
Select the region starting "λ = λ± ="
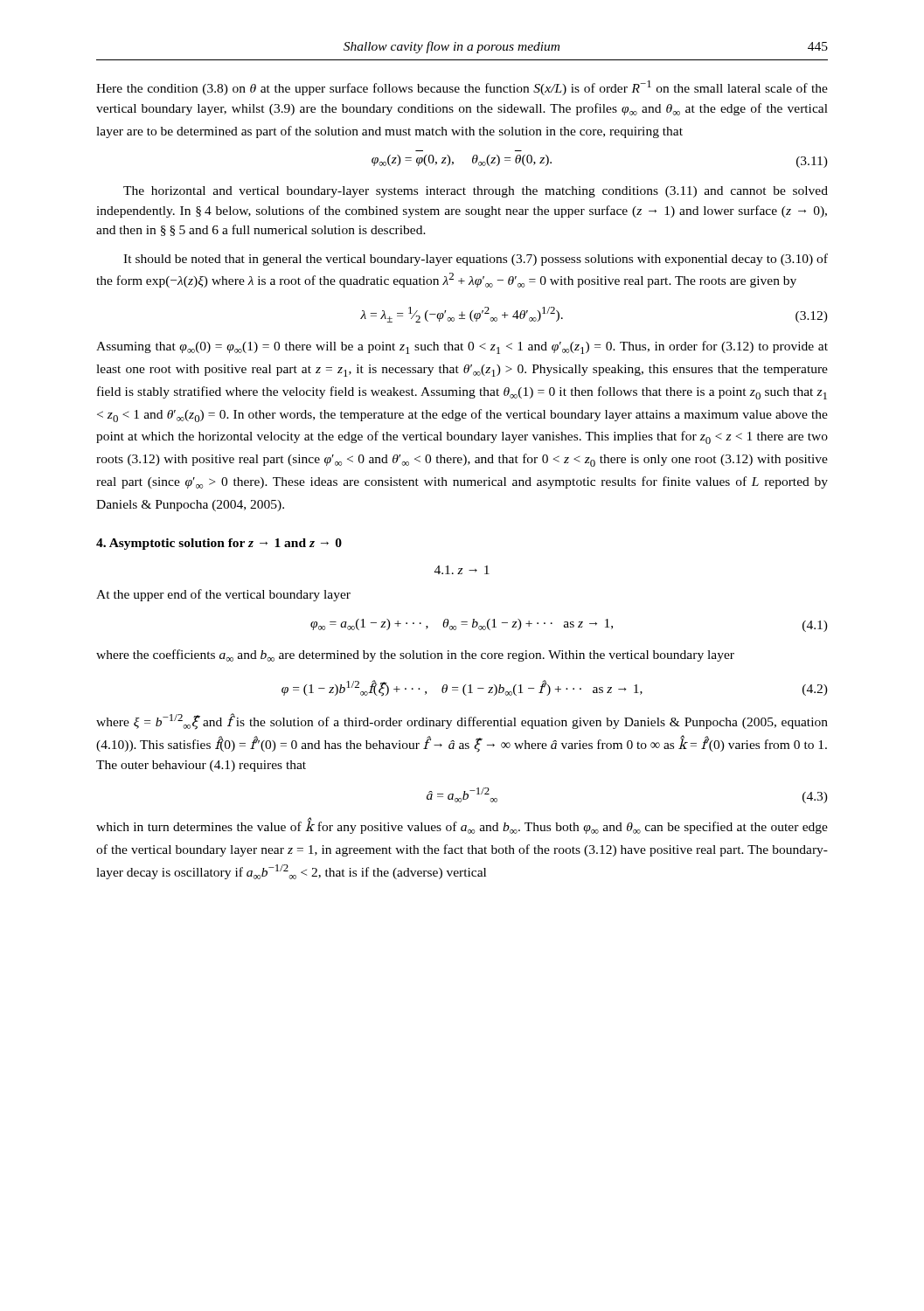click(x=462, y=314)
